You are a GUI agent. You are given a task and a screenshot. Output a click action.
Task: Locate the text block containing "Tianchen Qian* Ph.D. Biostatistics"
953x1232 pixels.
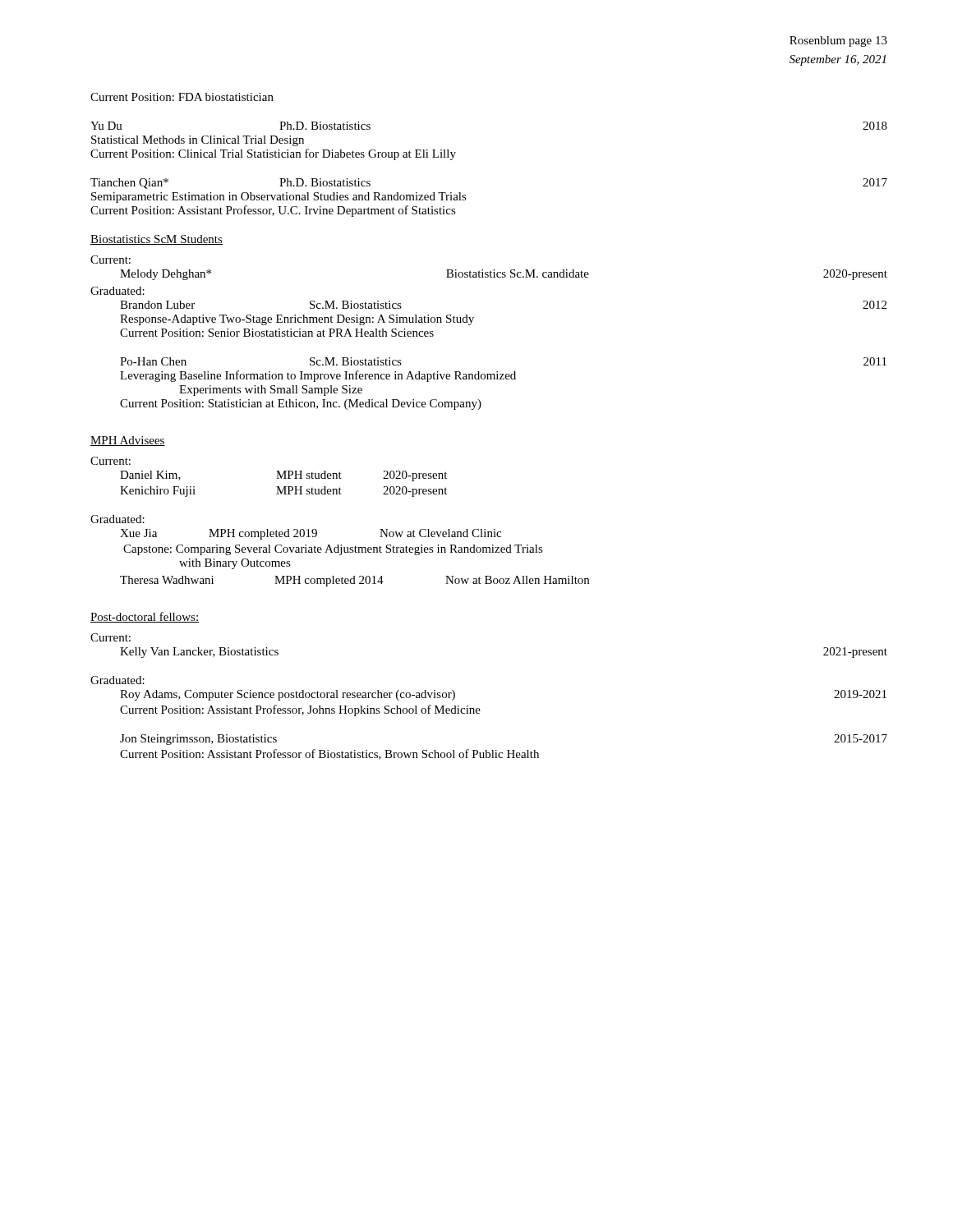click(131, 184)
